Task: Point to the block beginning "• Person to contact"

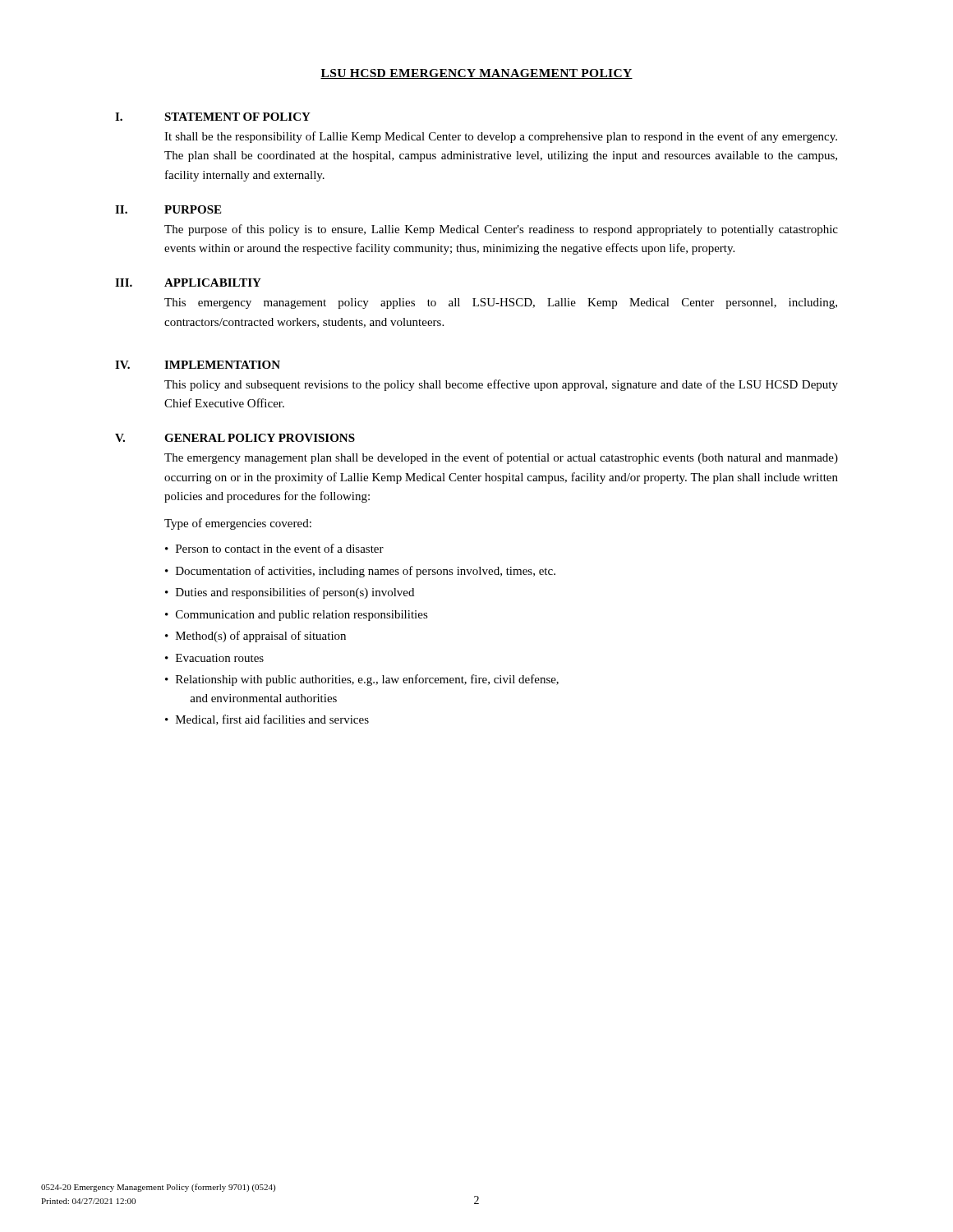Action: [x=274, y=549]
